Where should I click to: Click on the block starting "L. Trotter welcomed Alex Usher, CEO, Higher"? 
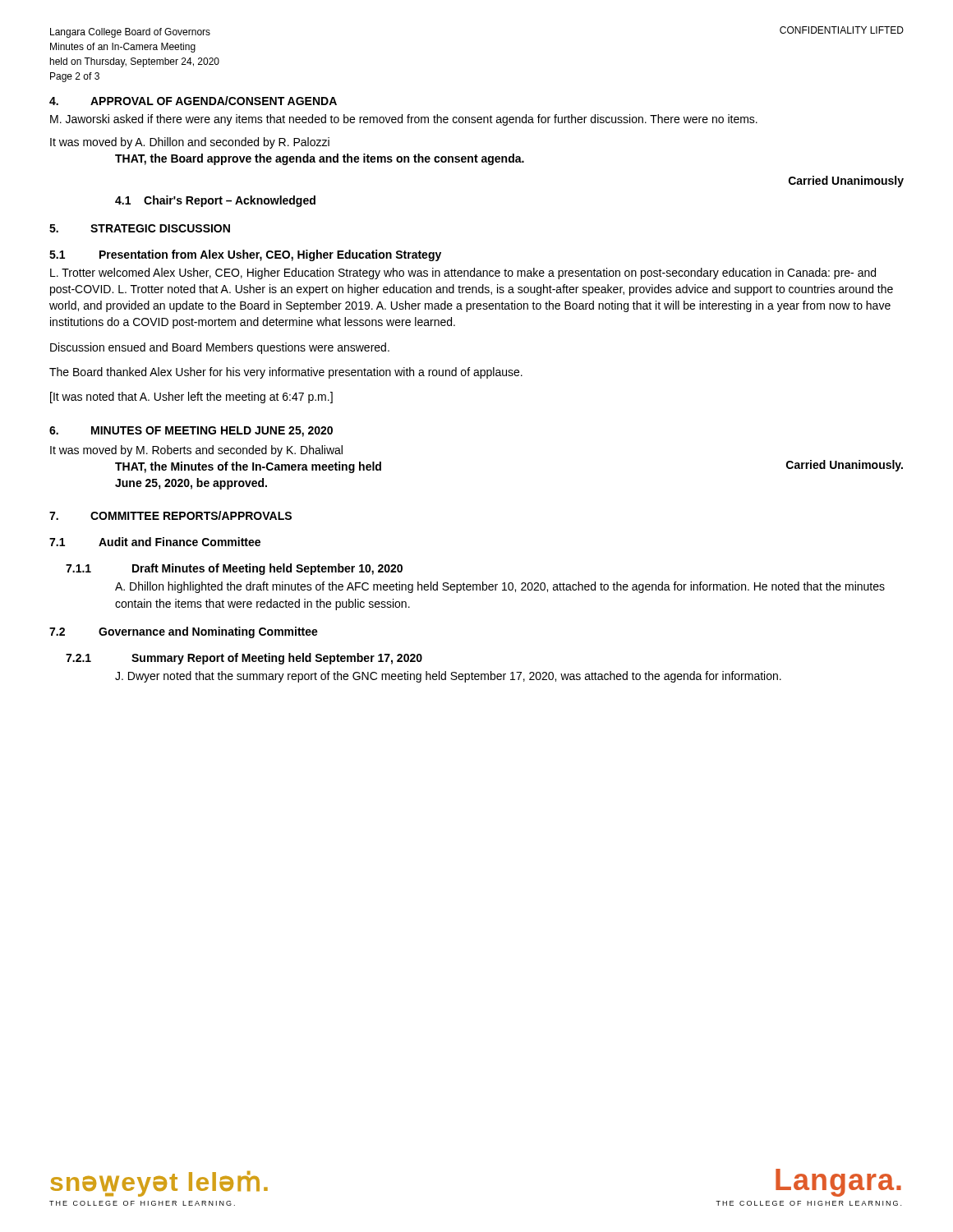471,297
